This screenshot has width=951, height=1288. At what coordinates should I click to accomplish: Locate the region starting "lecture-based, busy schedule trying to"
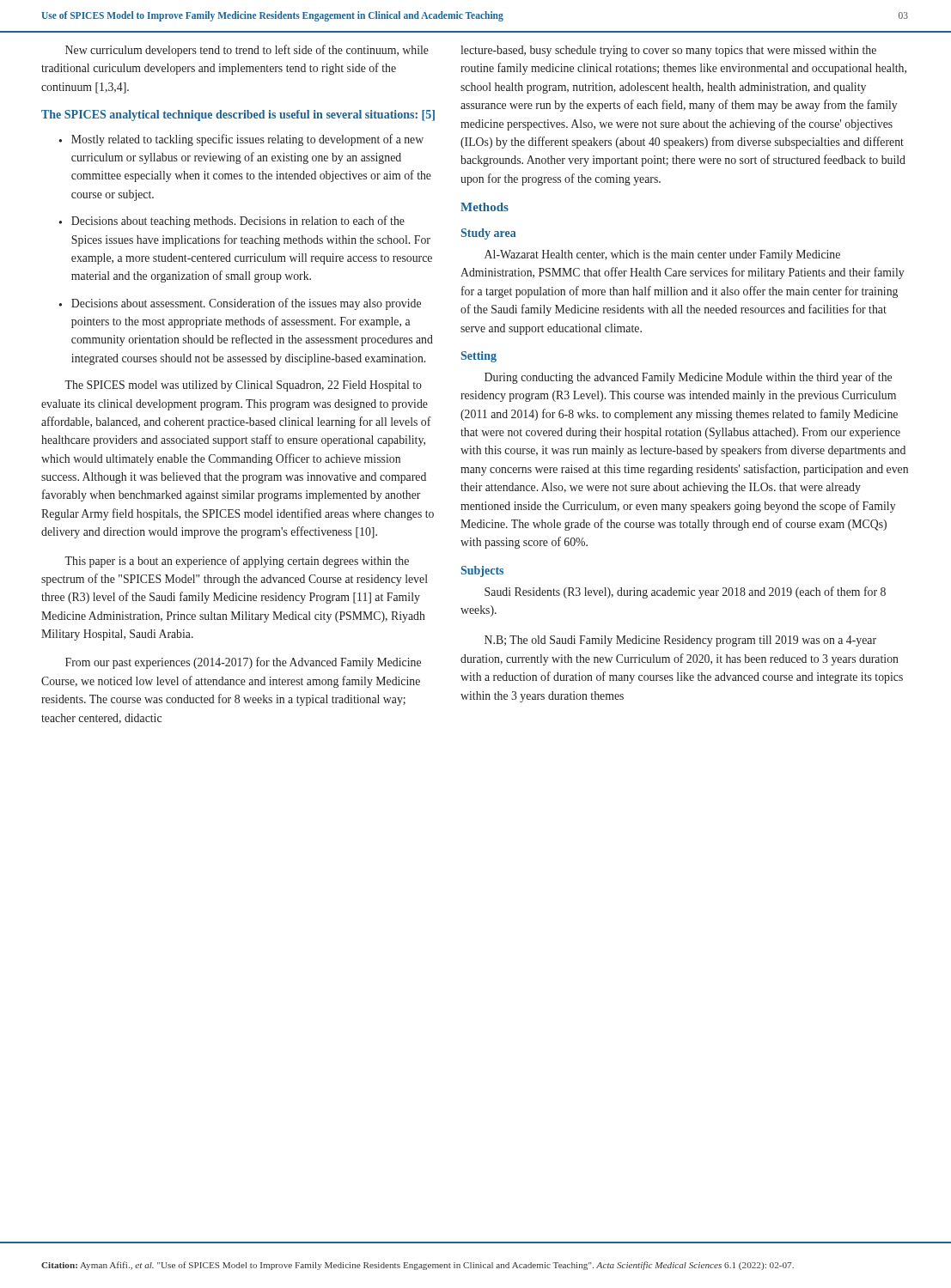(684, 115)
